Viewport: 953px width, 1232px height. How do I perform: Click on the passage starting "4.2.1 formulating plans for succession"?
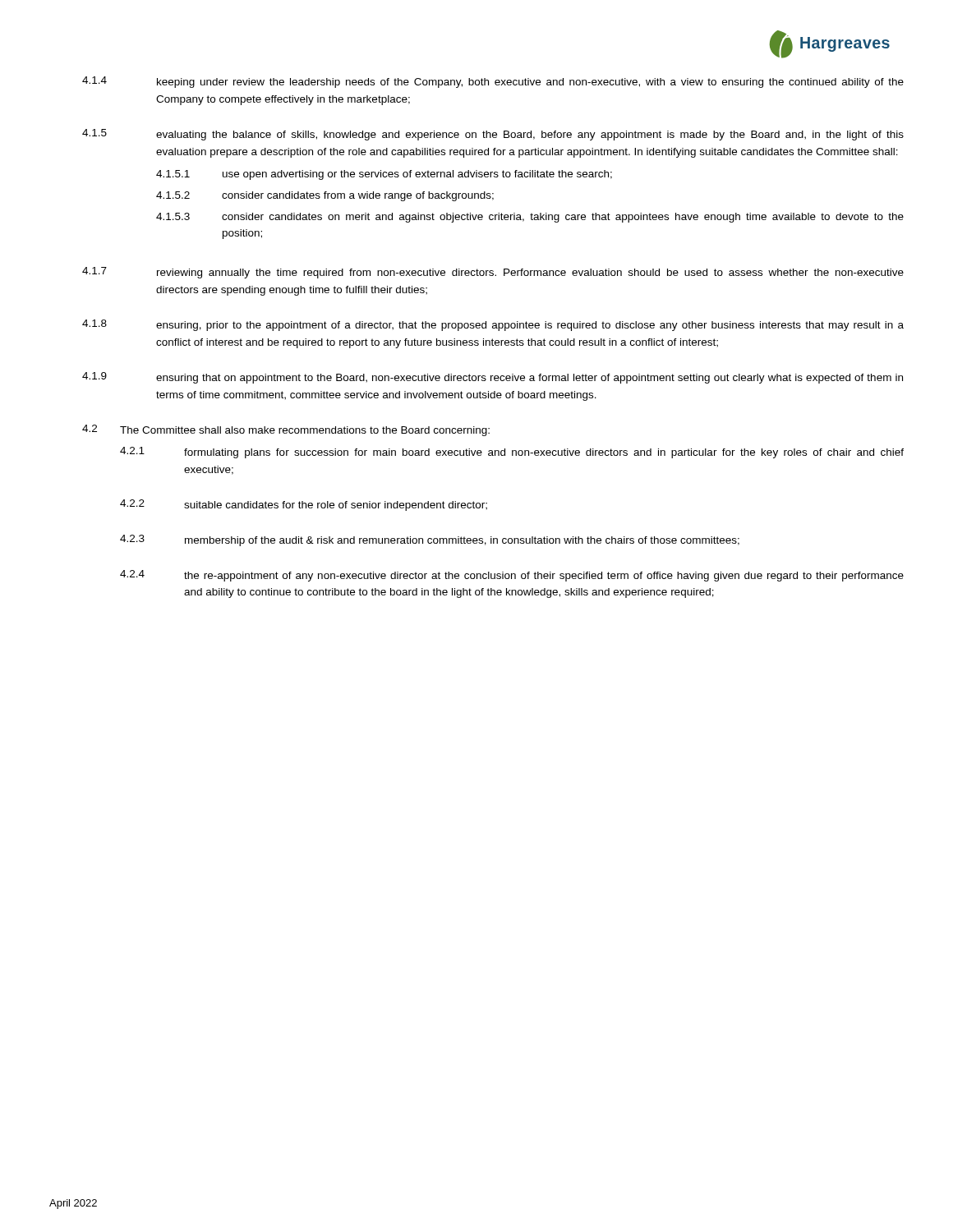pyautogui.click(x=512, y=461)
